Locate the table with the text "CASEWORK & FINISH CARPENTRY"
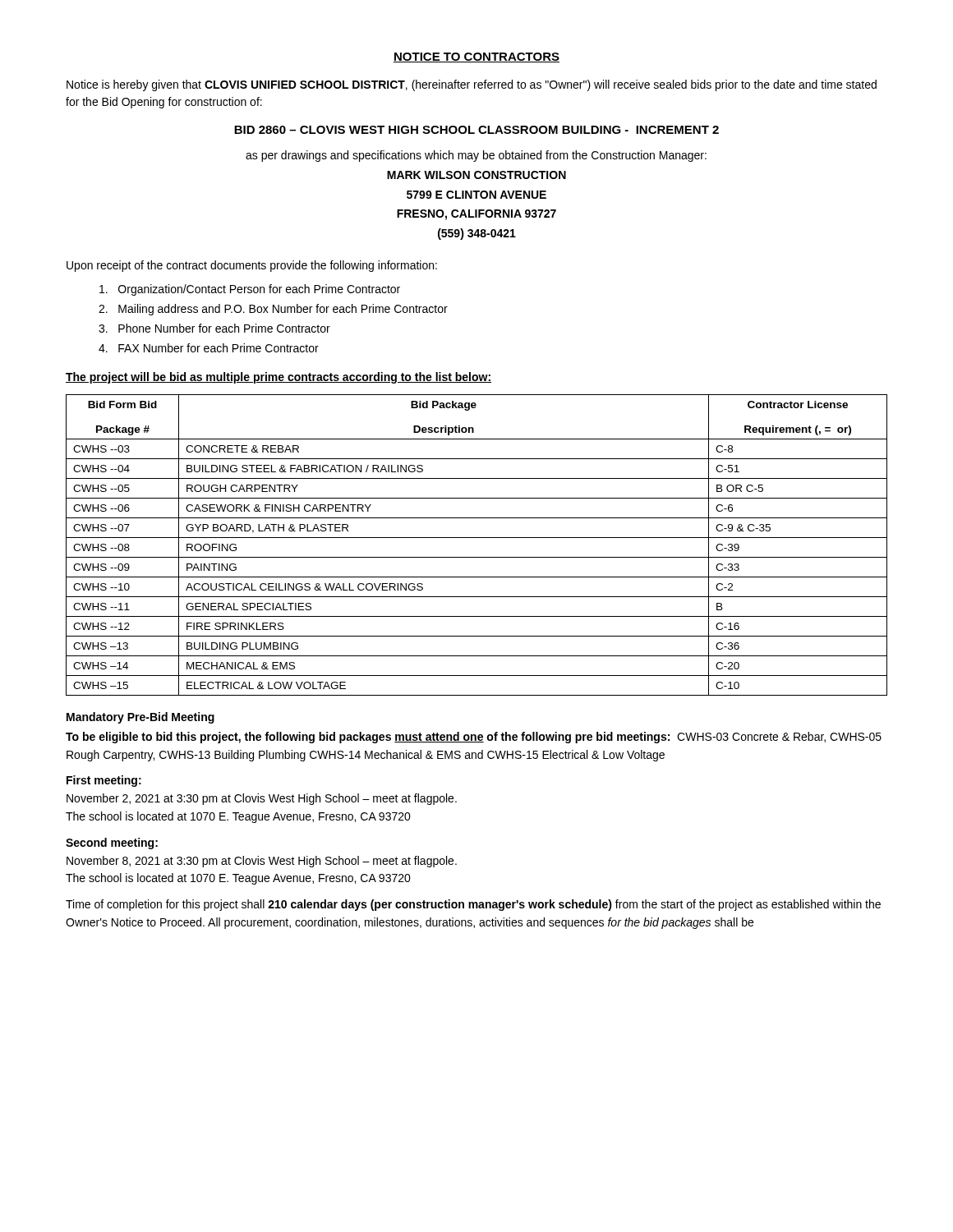953x1232 pixels. 476,545
